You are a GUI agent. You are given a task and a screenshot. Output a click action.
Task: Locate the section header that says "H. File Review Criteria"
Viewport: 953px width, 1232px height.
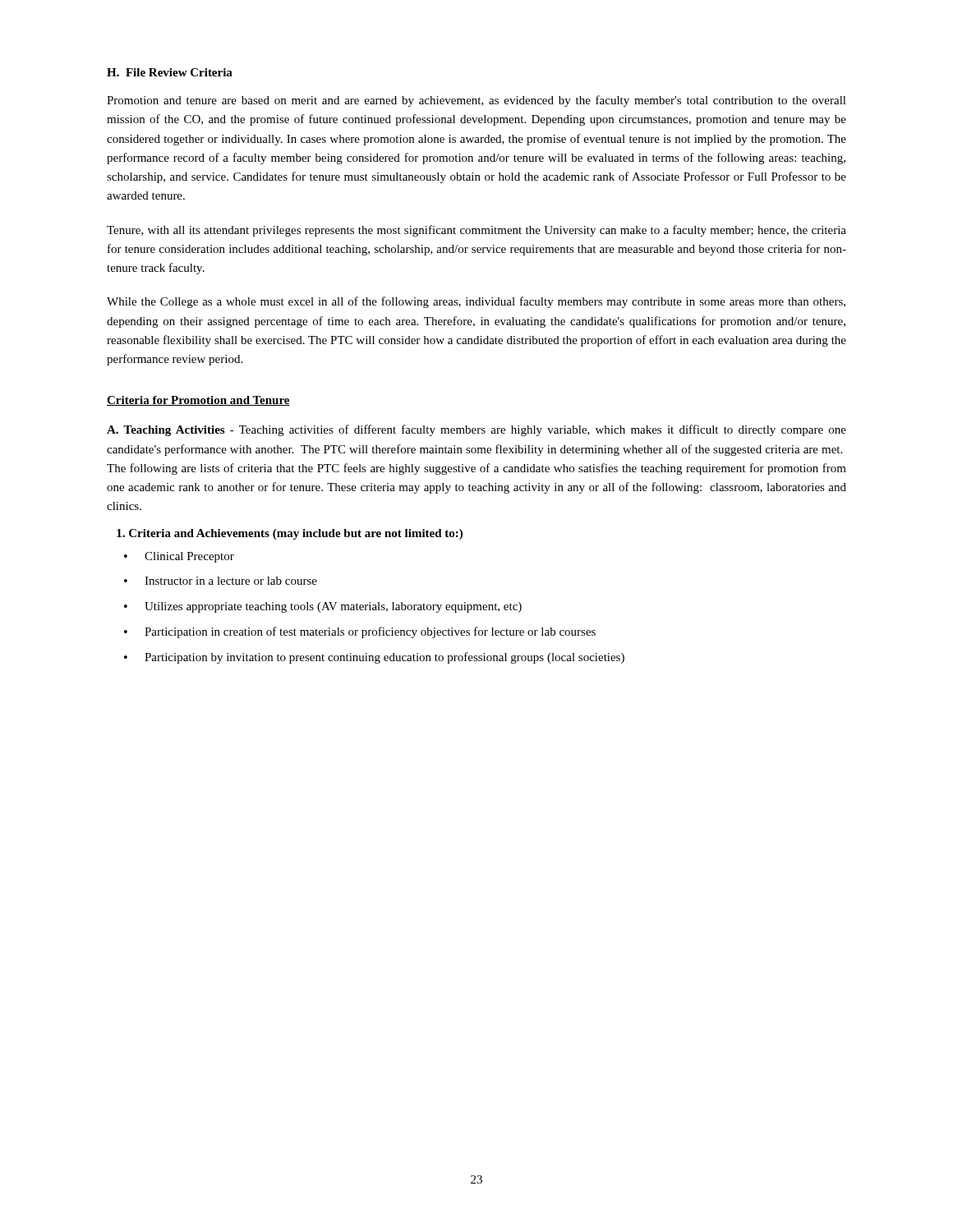tap(170, 72)
